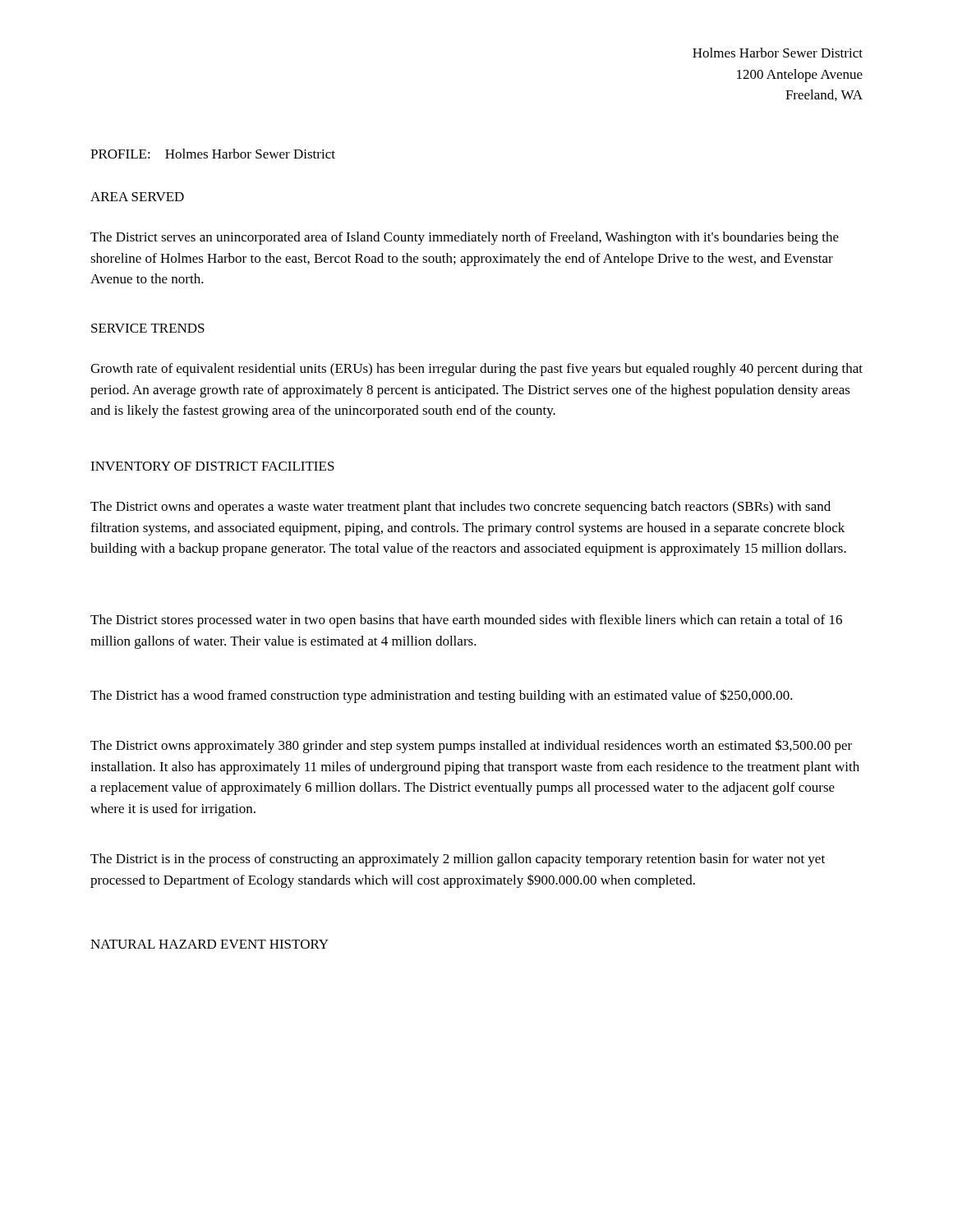The width and height of the screenshot is (953, 1232).
Task: Point to the block starting "The District is in the process of"
Action: click(x=476, y=869)
